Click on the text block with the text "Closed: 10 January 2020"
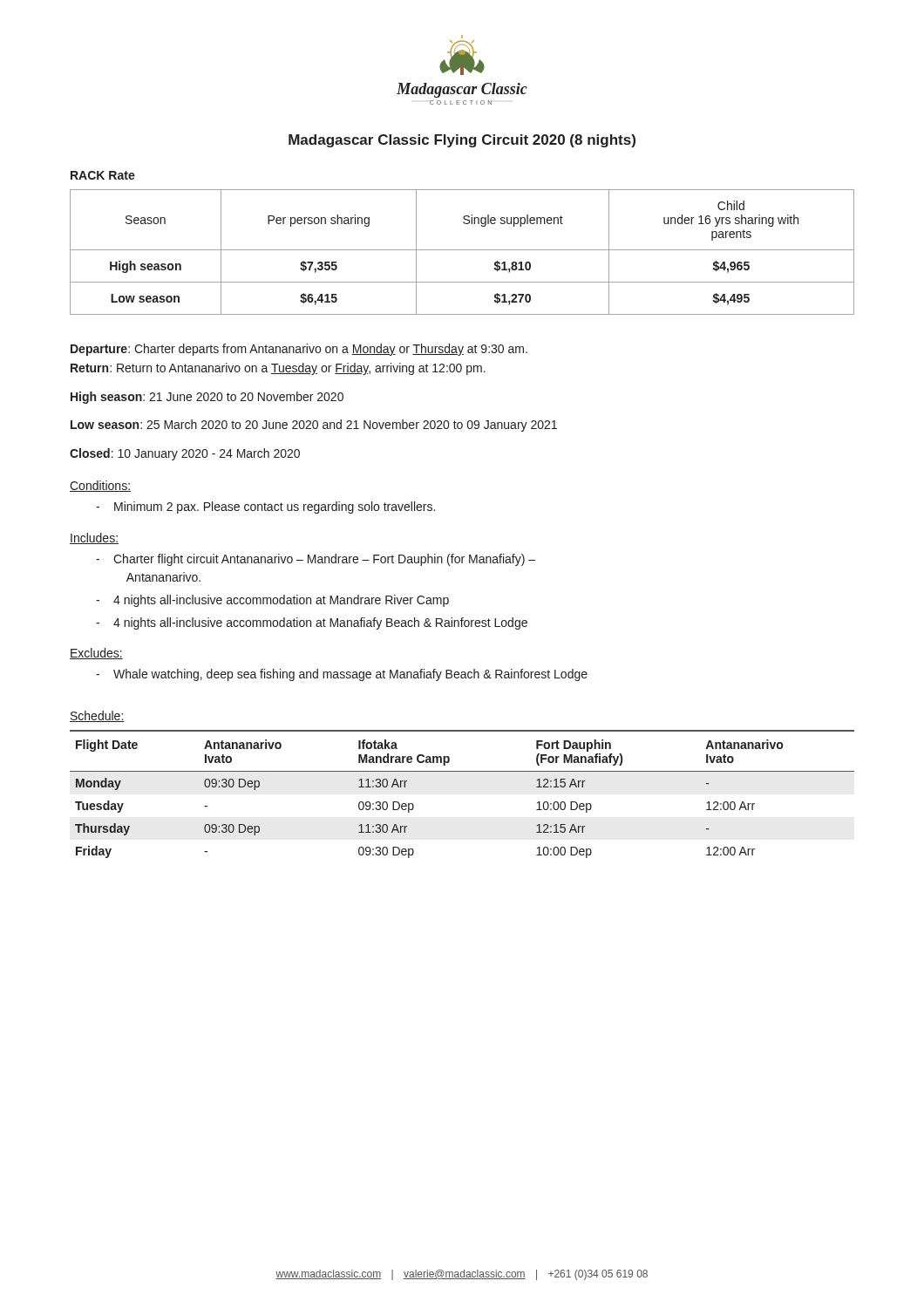924x1308 pixels. [185, 453]
